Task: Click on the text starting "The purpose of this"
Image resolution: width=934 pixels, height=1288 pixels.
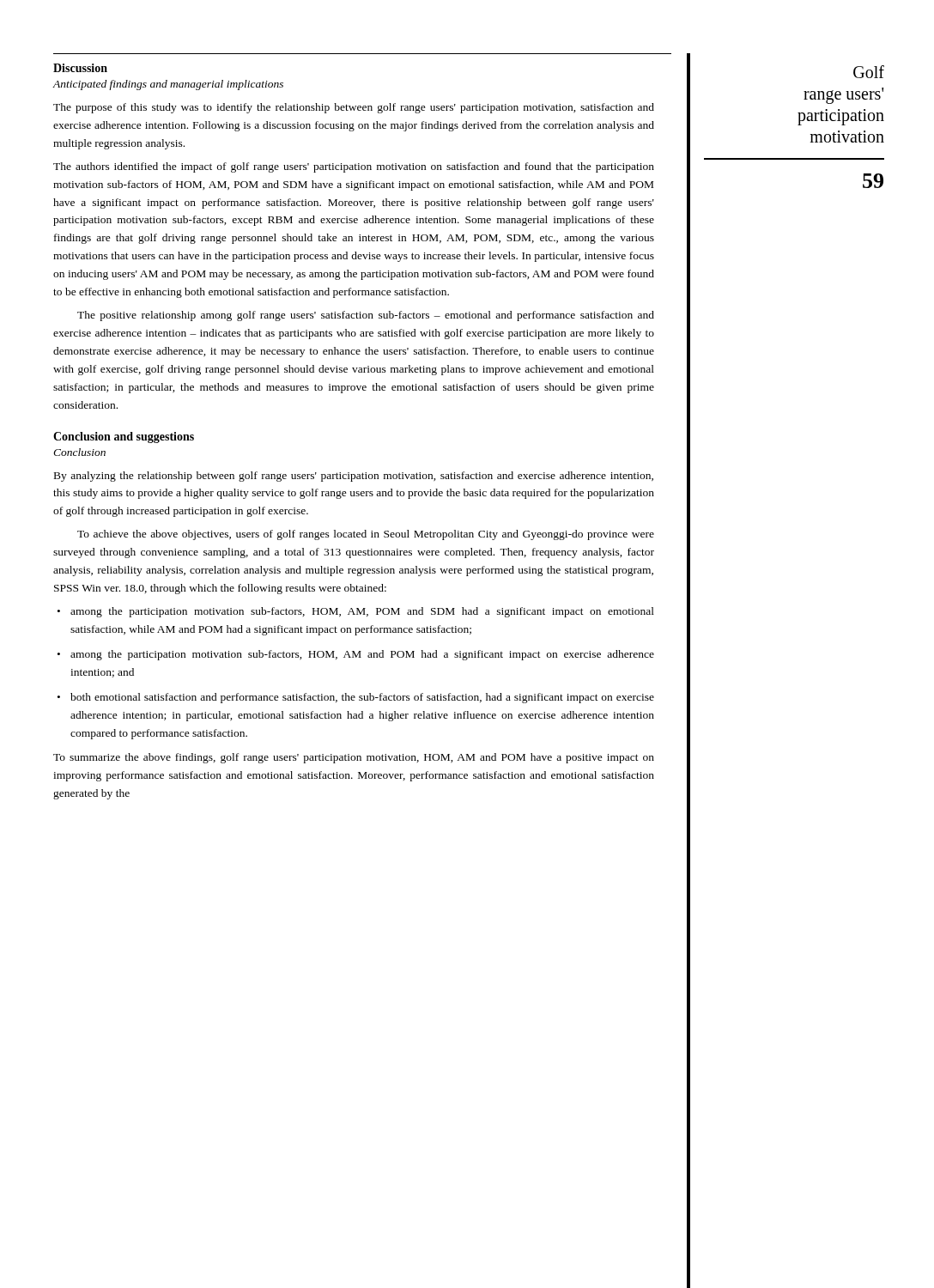Action: click(354, 257)
